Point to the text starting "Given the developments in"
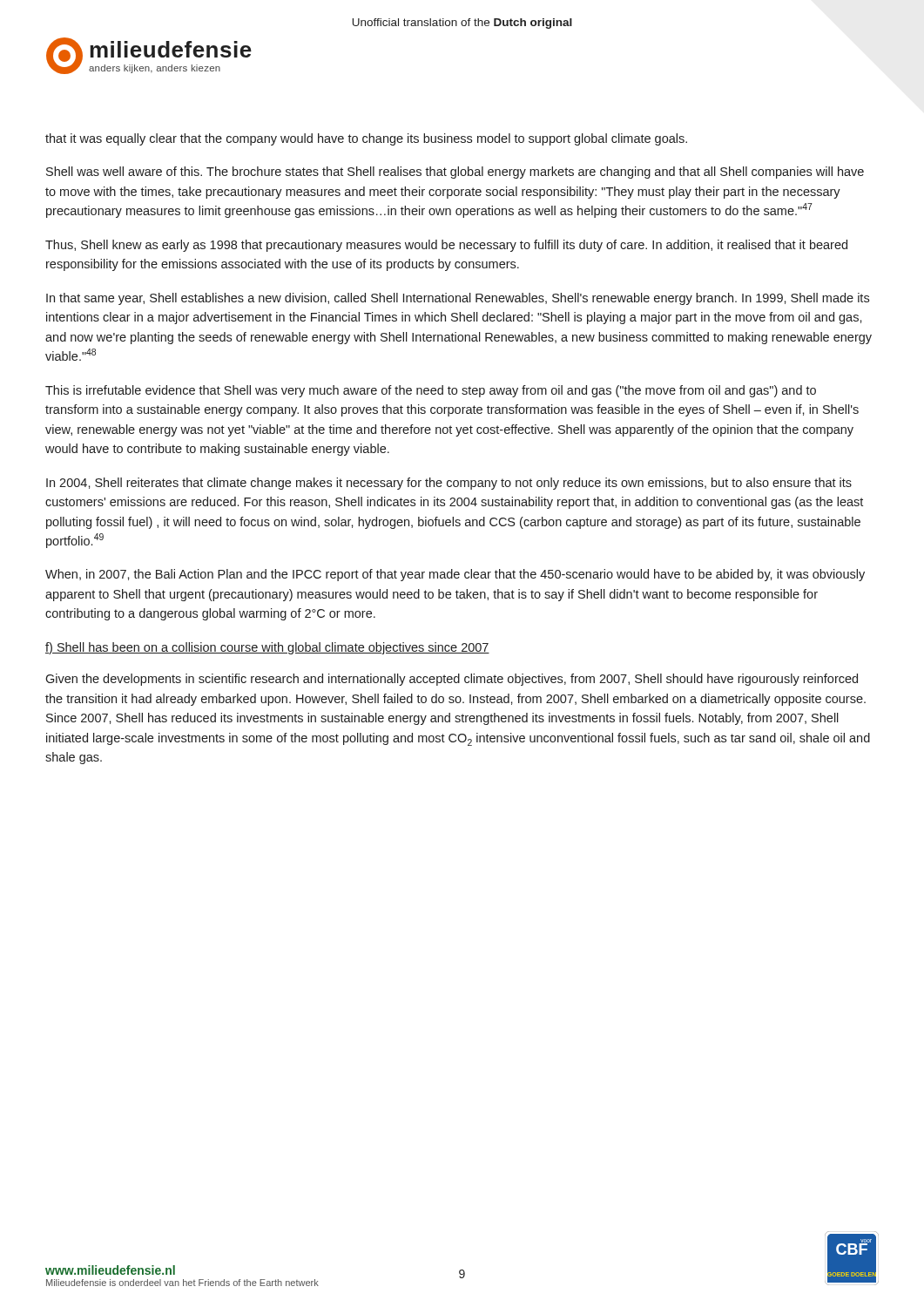This screenshot has height=1307, width=924. point(458,718)
